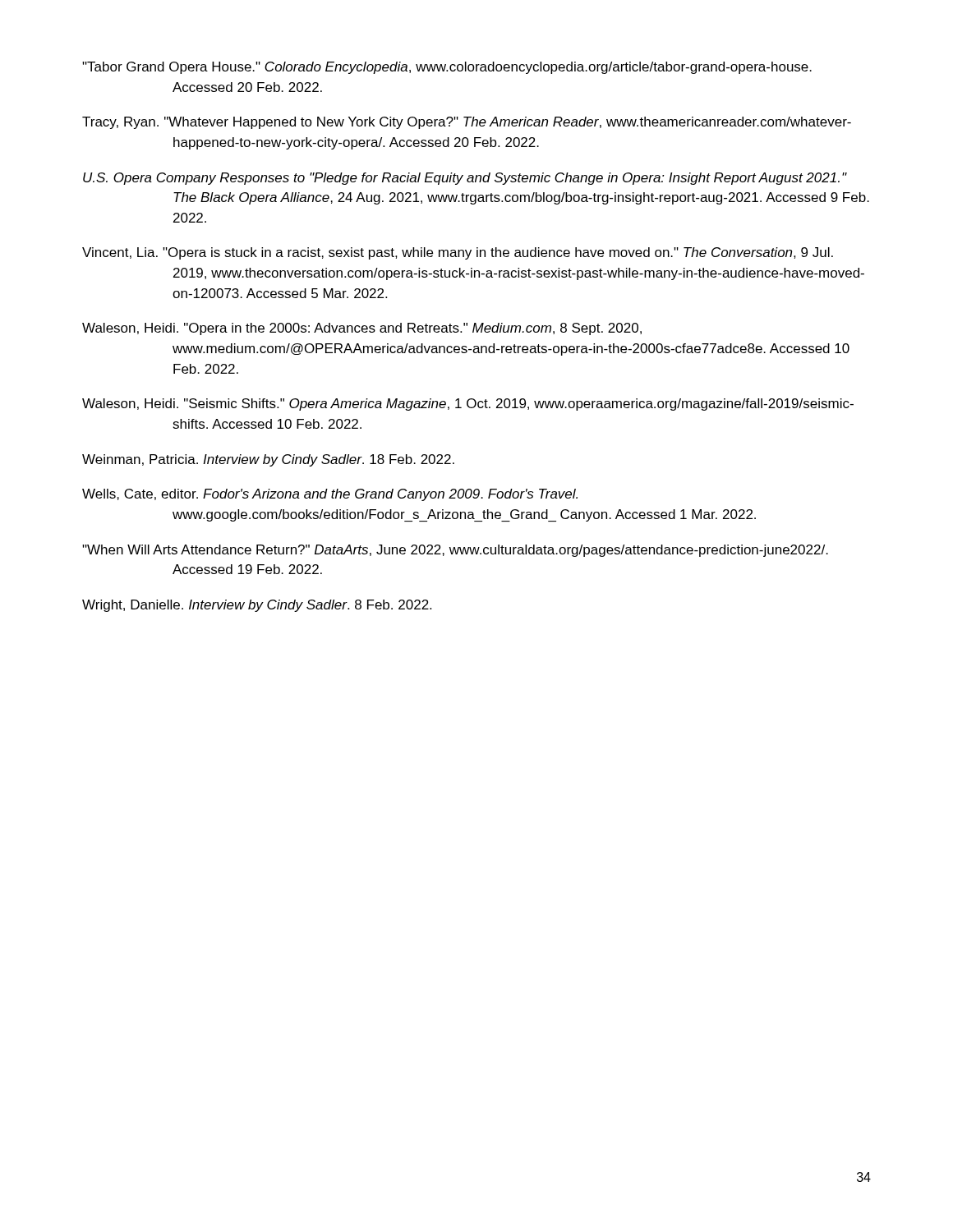Click on the element starting ""When Will Arts Attendance"
The height and width of the screenshot is (1232, 953).
pos(455,560)
